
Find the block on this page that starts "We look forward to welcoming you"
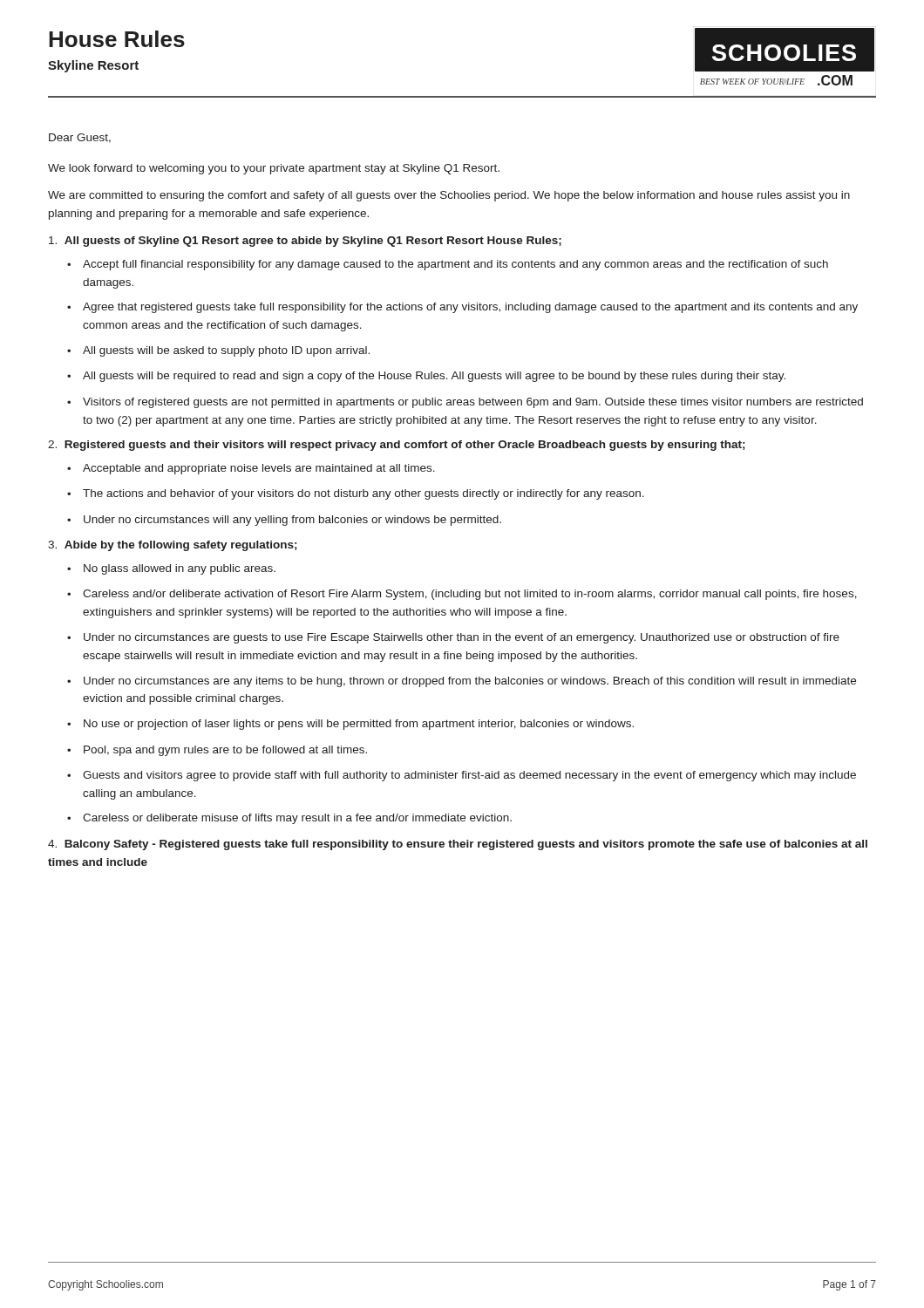coord(274,168)
